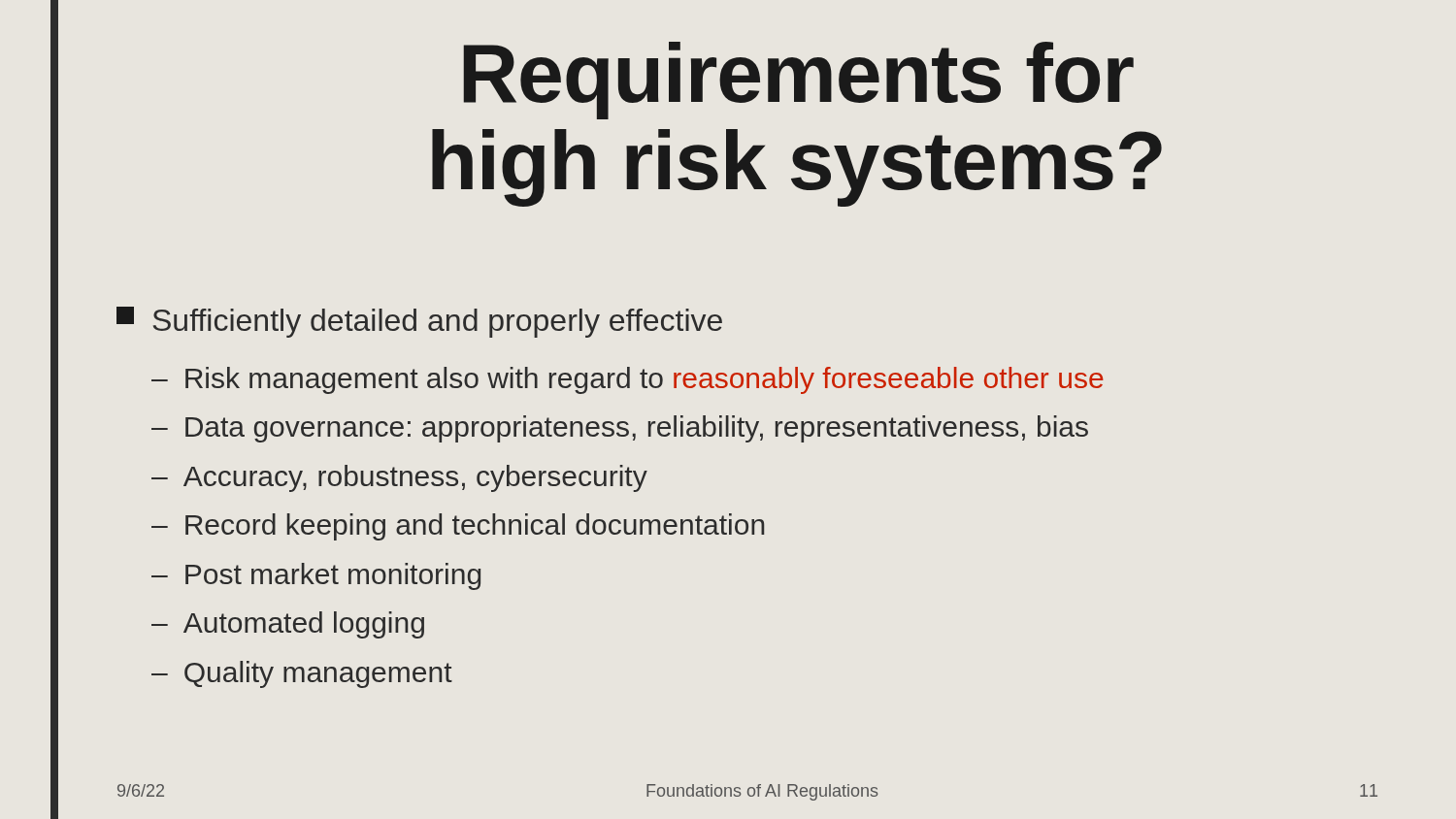This screenshot has height=819, width=1456.
Task: Find the element starting "– Quality management"
Action: (x=302, y=672)
